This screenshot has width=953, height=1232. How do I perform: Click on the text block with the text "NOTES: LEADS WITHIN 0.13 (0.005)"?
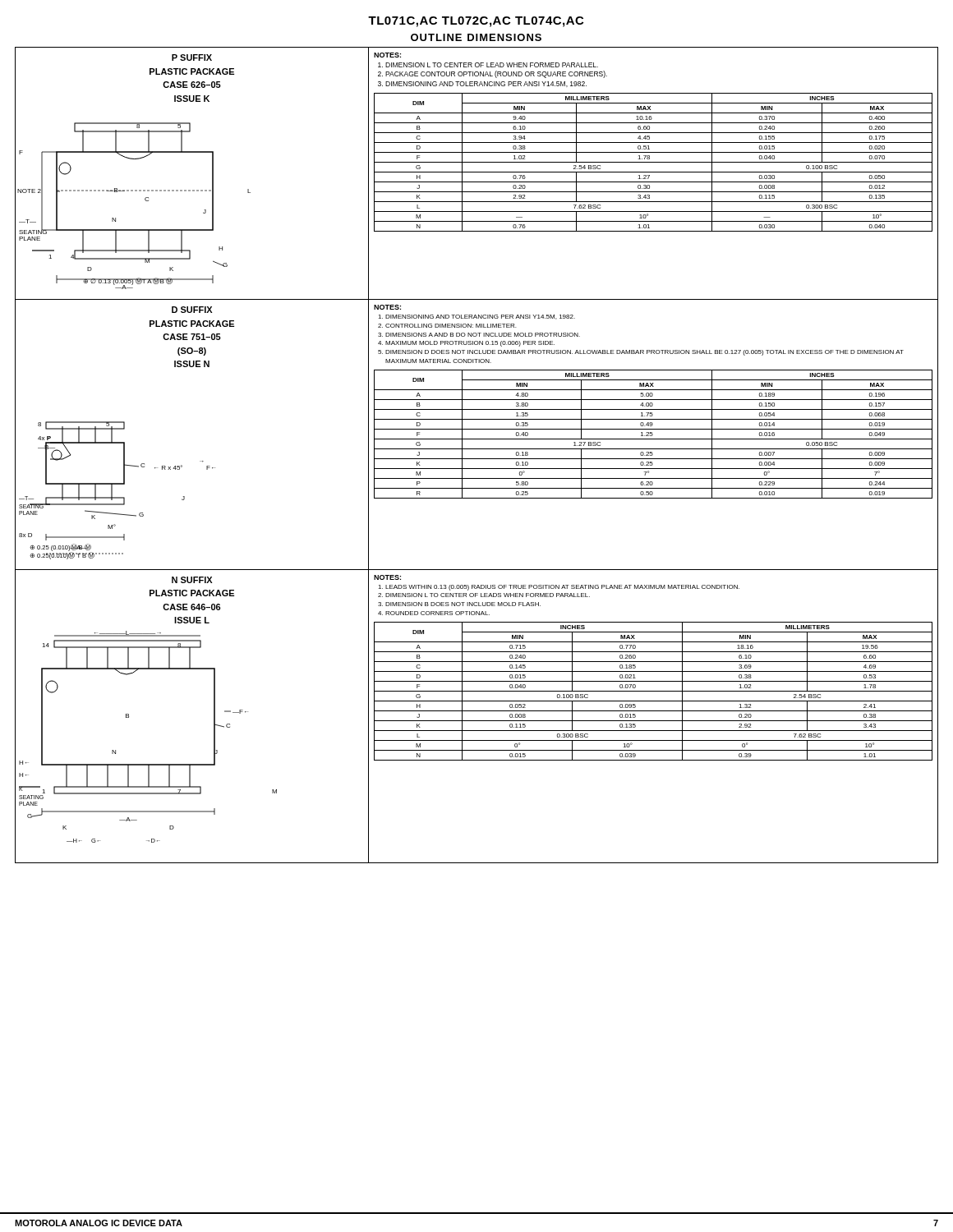pyautogui.click(x=653, y=667)
